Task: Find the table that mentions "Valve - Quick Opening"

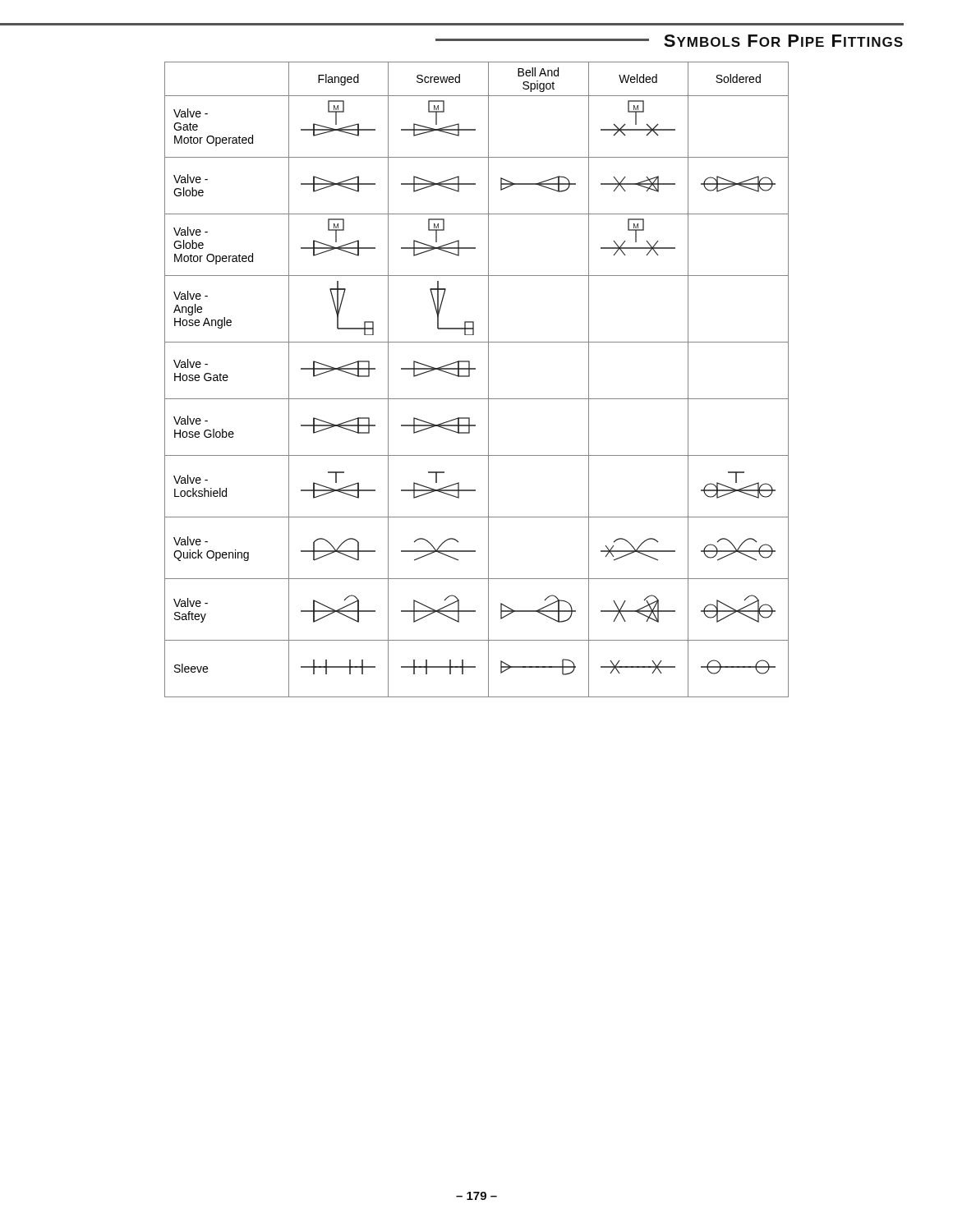Action: click(x=476, y=379)
